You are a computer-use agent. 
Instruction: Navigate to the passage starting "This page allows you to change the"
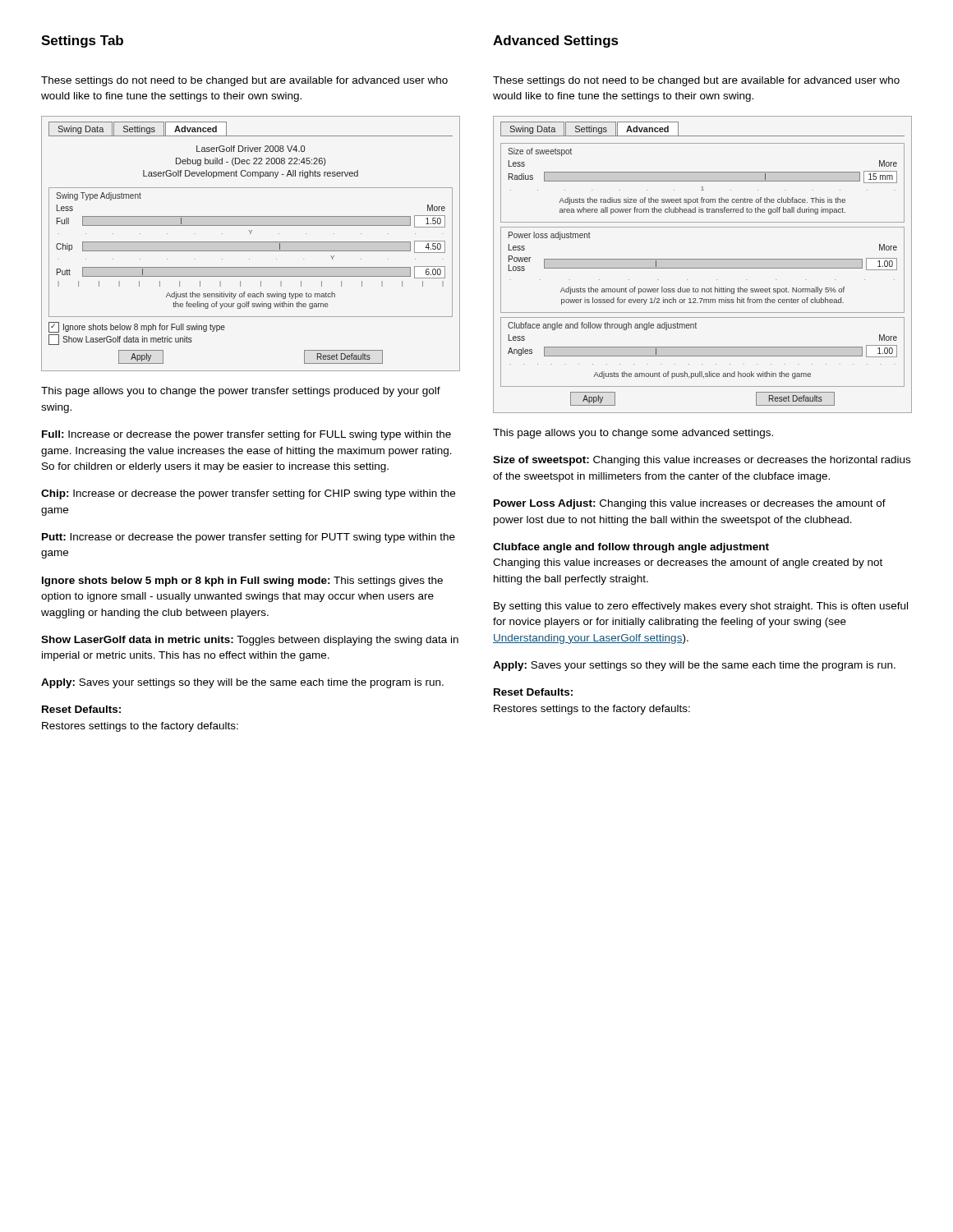[x=251, y=399]
